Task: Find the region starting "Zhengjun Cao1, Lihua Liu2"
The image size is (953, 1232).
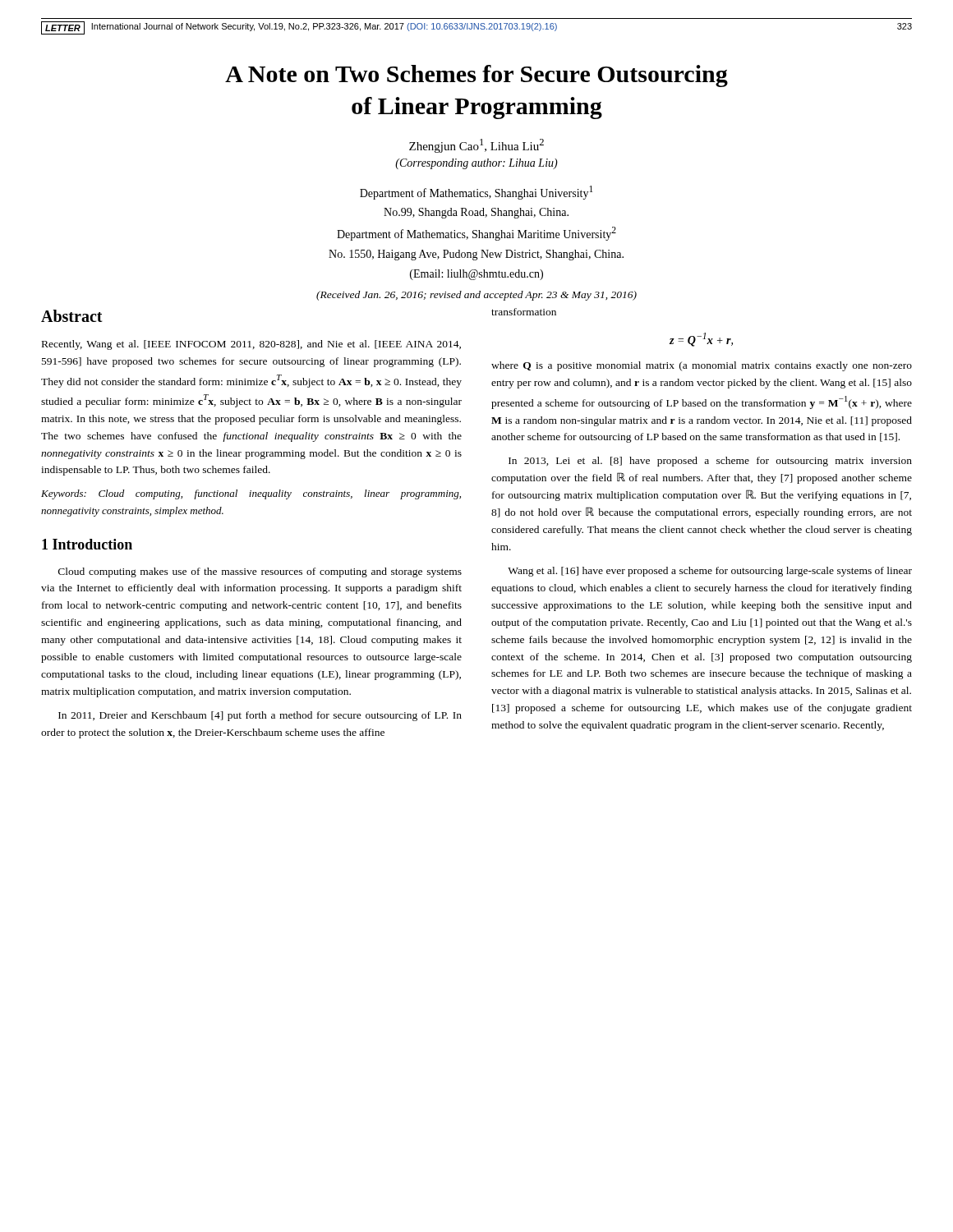Action: click(x=476, y=145)
